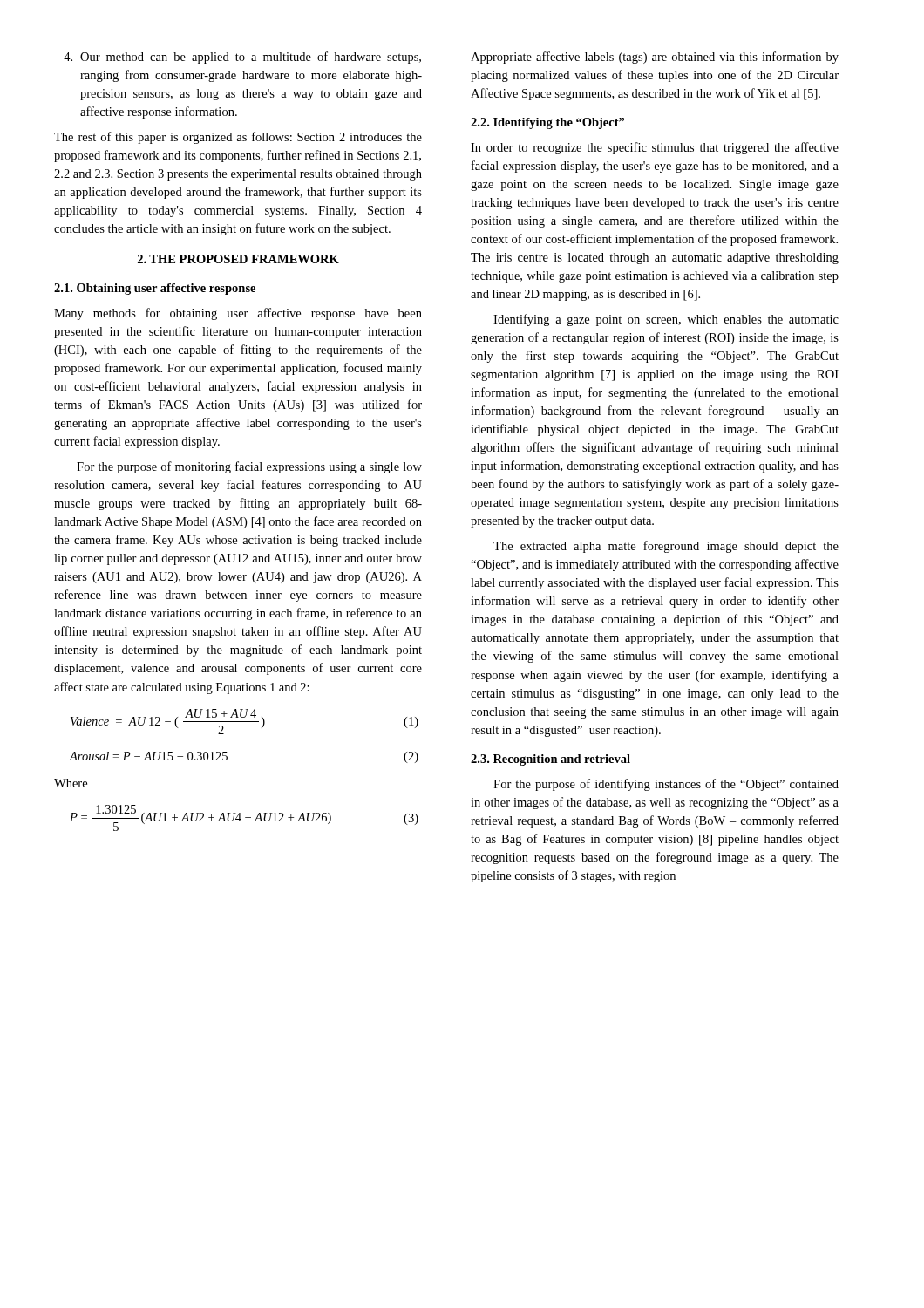Locate the block of text that opens with "4. Our method can be applied to"
Viewport: 924px width, 1308px height.
click(238, 85)
